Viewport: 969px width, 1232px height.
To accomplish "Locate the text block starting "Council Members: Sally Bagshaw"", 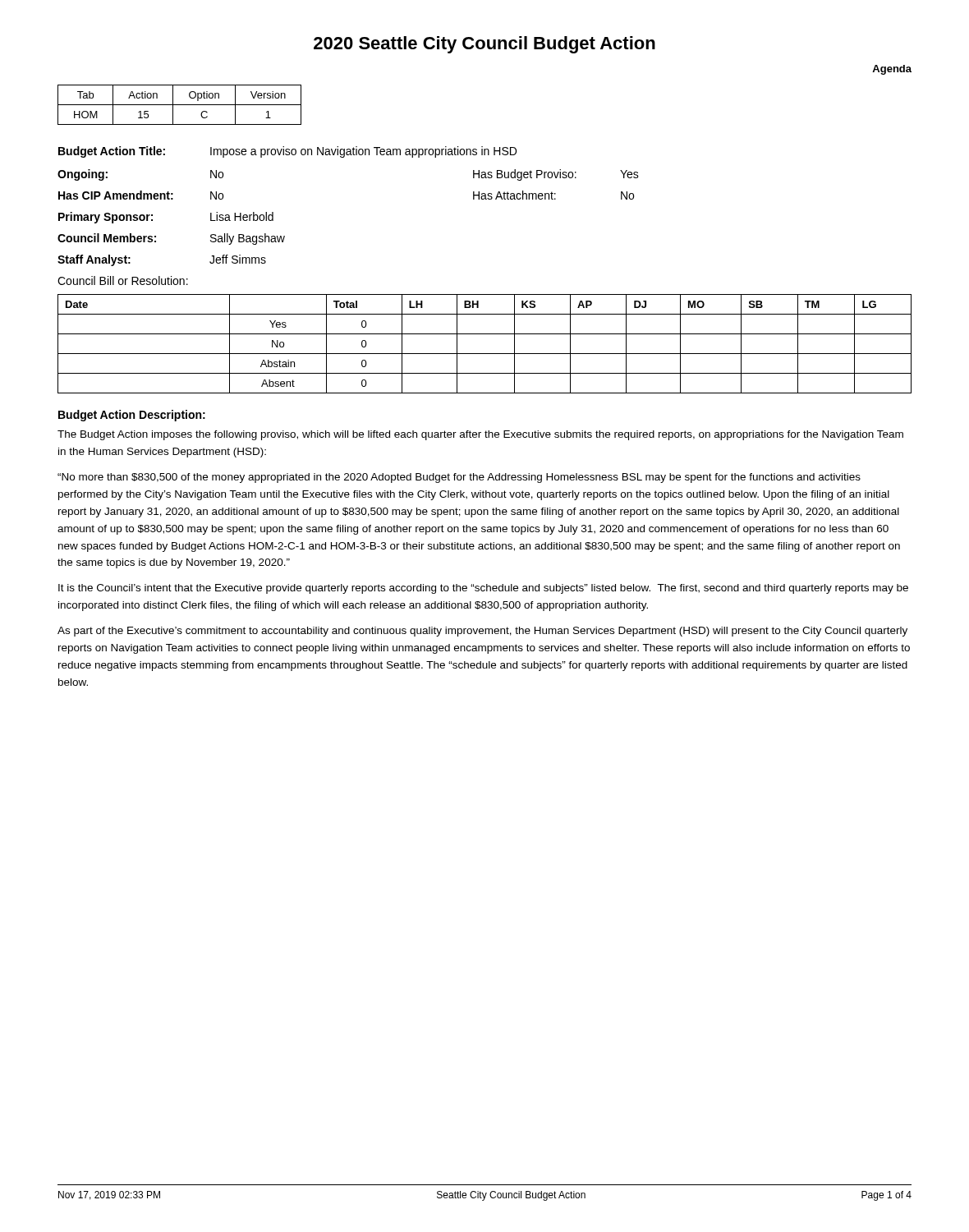I will [x=107, y=239].
